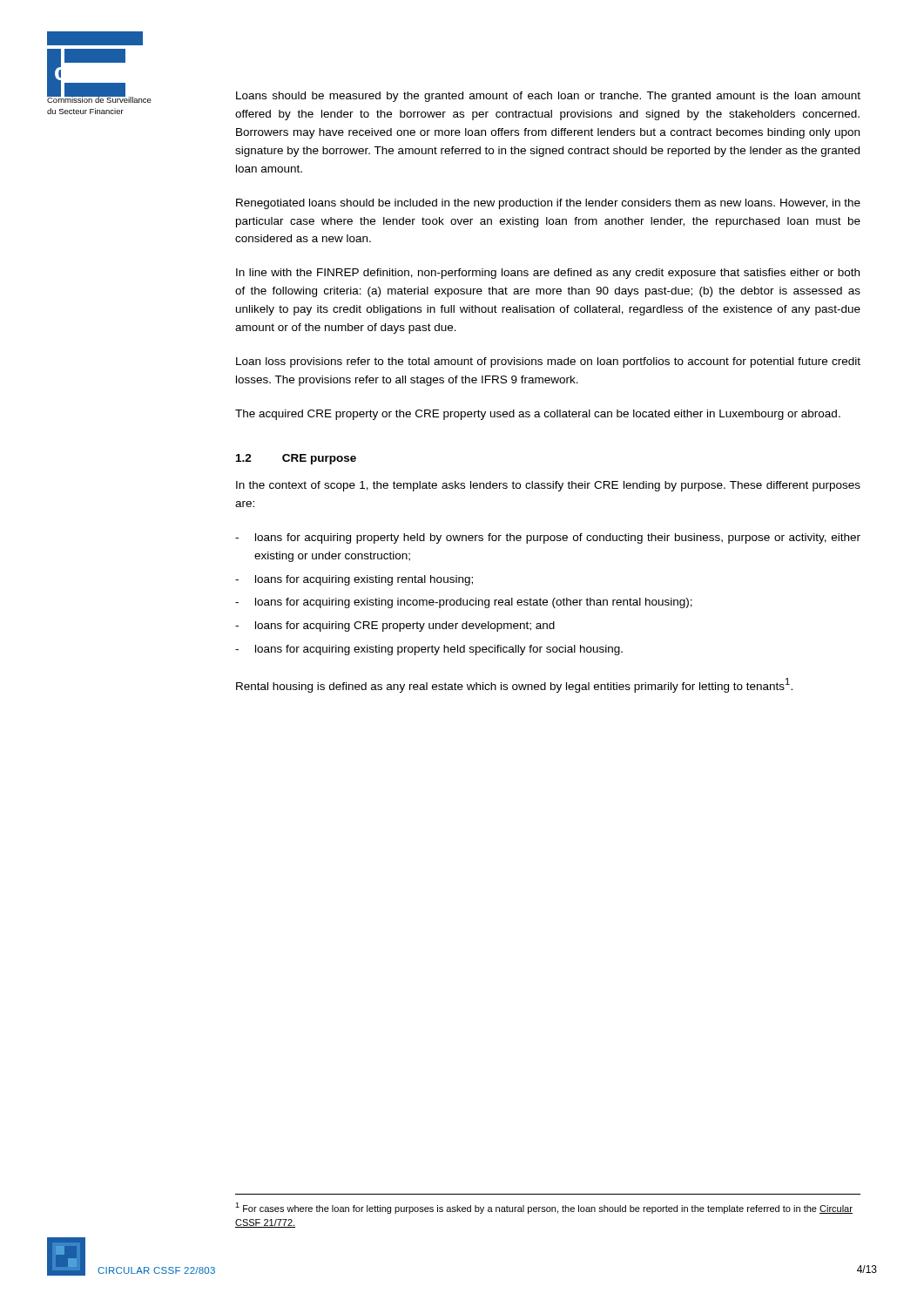Image resolution: width=924 pixels, height=1307 pixels.
Task: Point to the block starting "In the context of scope"
Action: tap(548, 494)
